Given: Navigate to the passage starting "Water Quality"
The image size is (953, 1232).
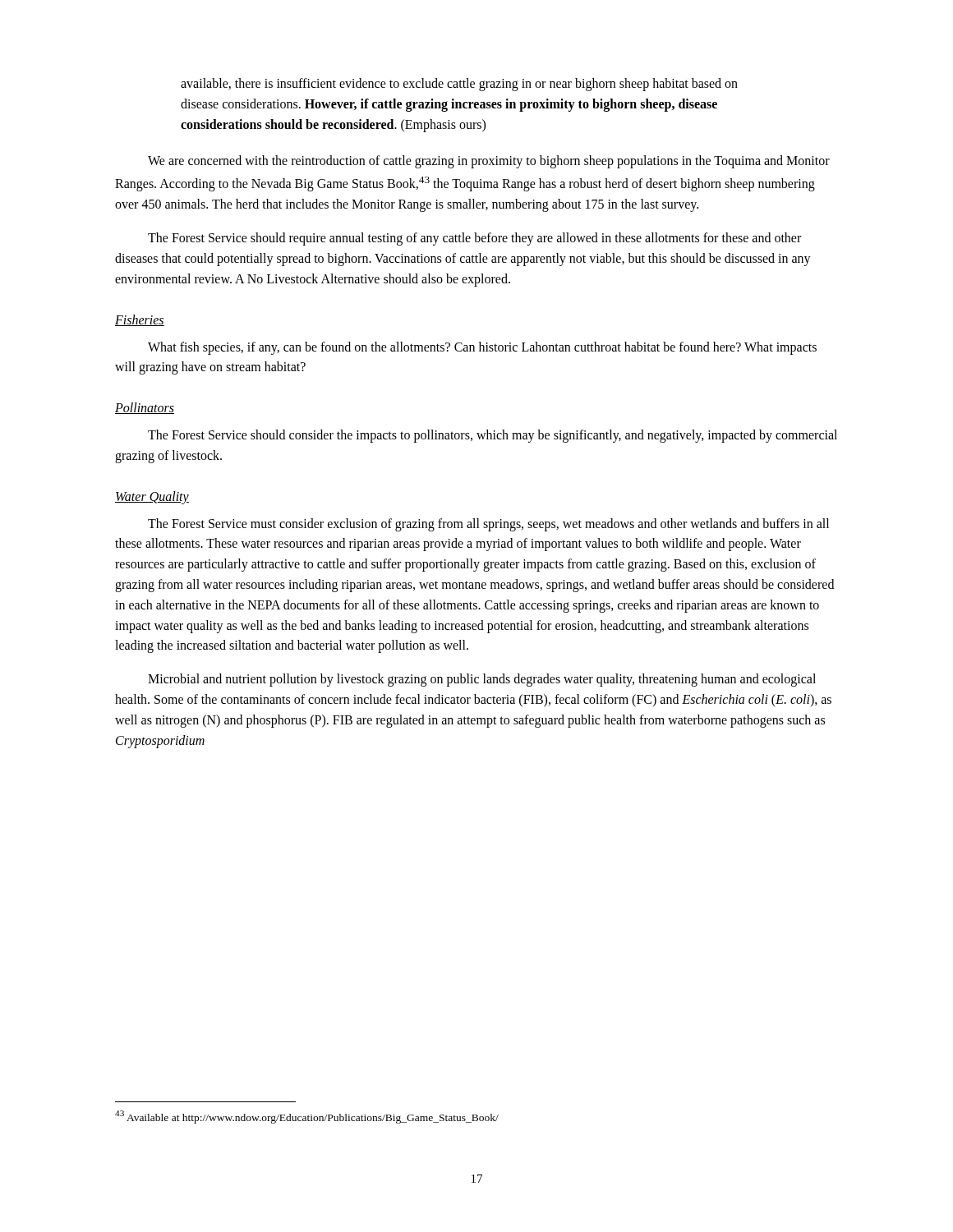Looking at the screenshot, I should pos(152,496).
